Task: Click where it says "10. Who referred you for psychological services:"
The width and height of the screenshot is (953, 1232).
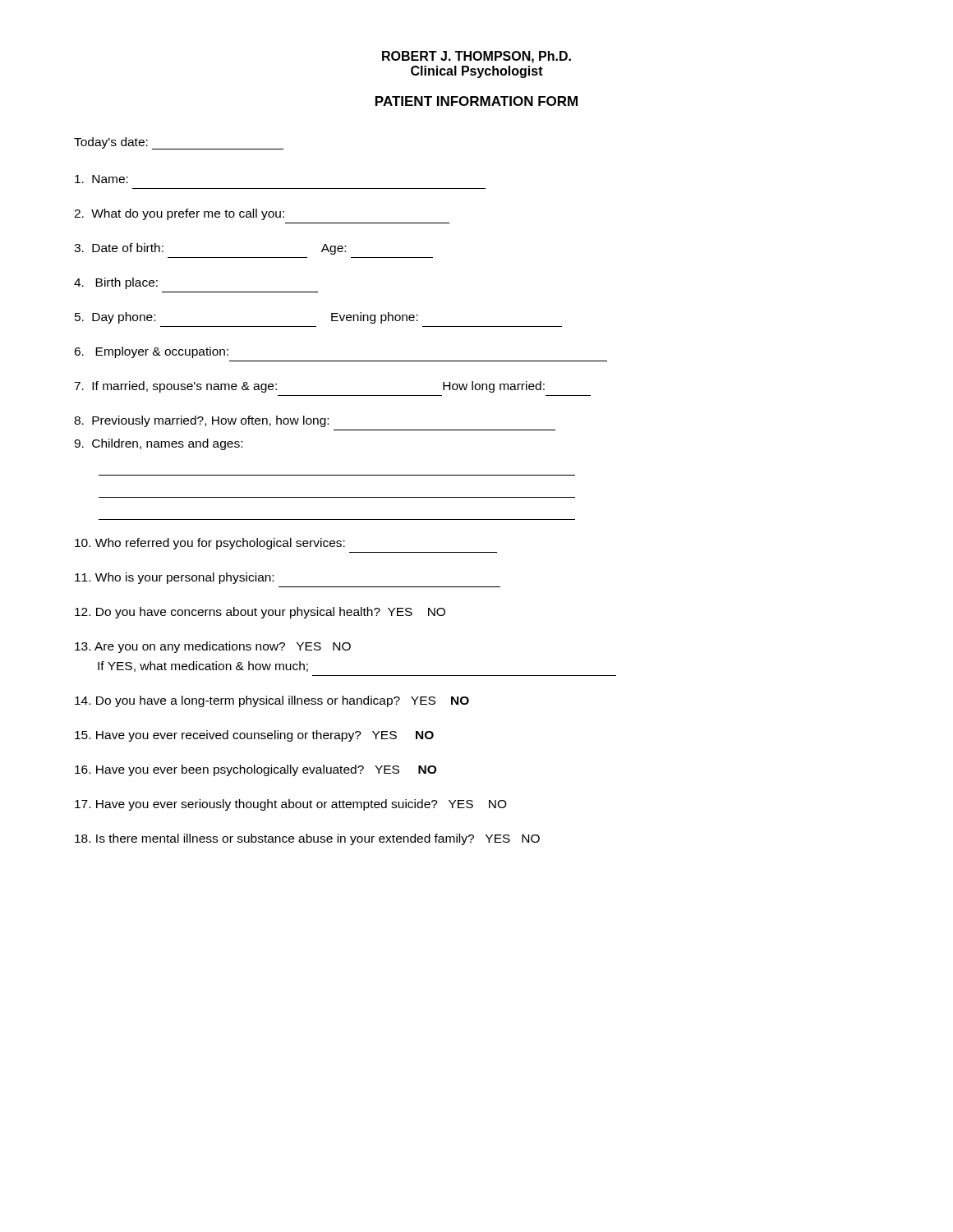Action: [x=286, y=544]
